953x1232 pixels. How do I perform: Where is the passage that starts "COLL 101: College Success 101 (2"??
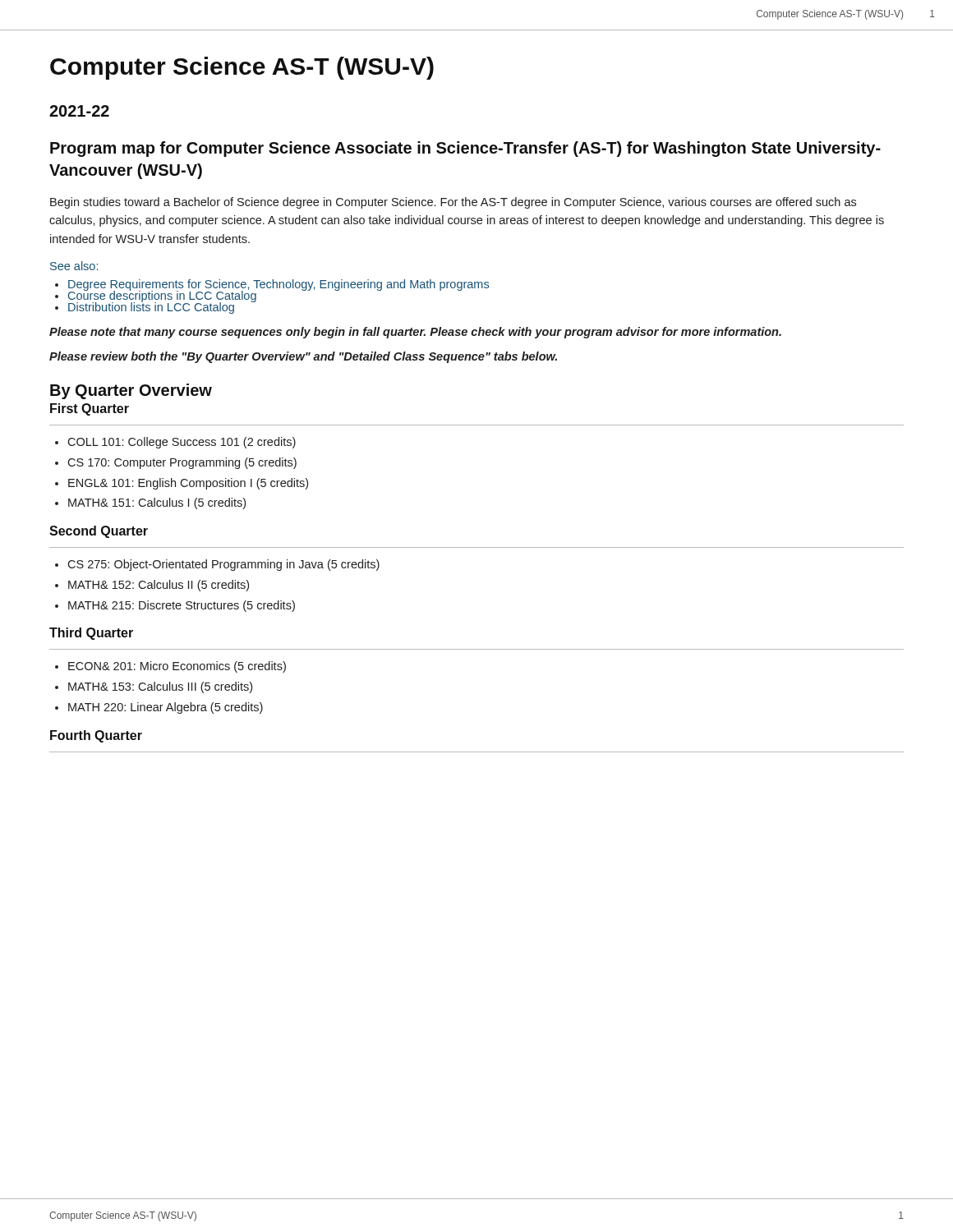click(182, 443)
